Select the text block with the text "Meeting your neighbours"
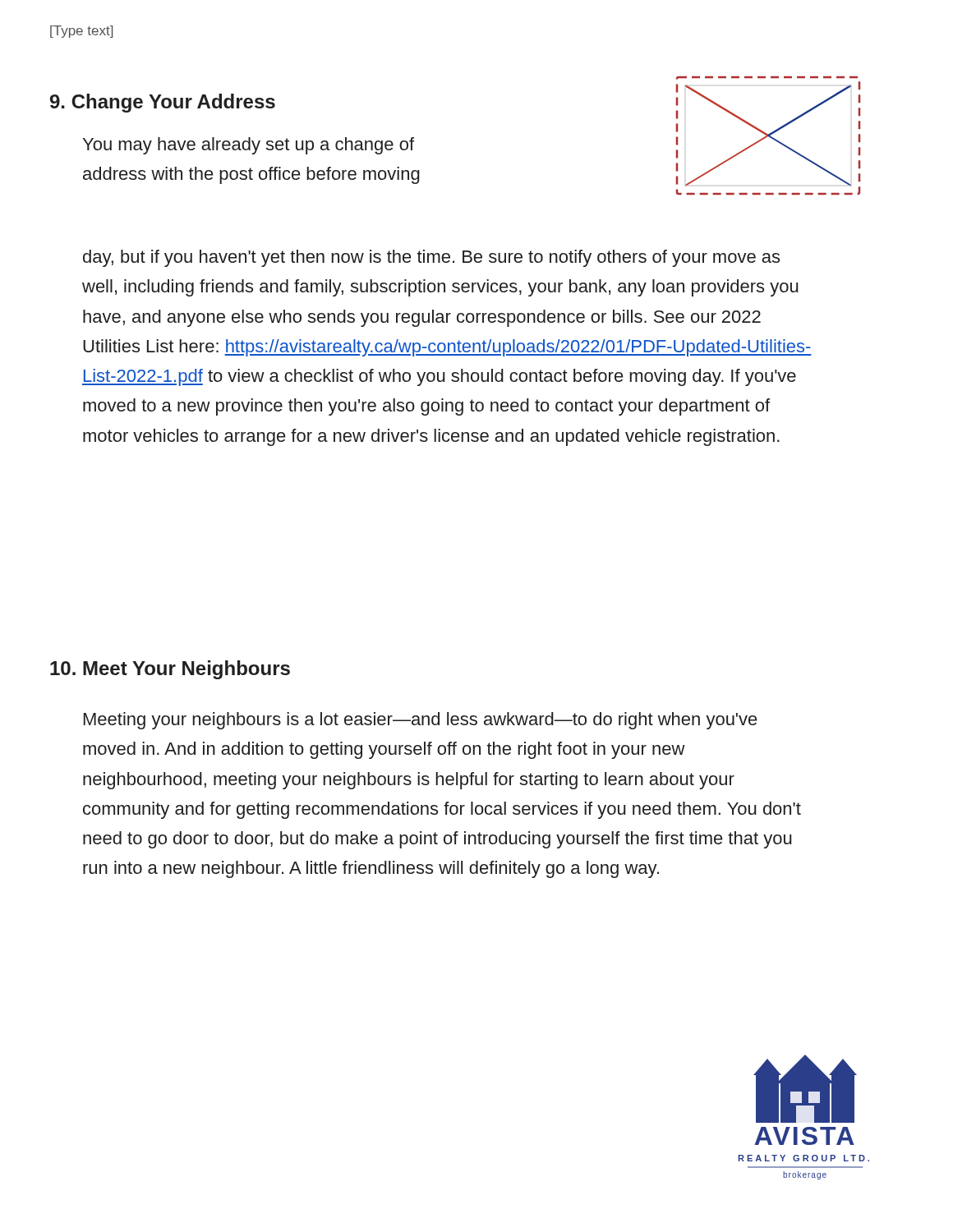Screen dimensions: 1232x953 click(x=442, y=794)
